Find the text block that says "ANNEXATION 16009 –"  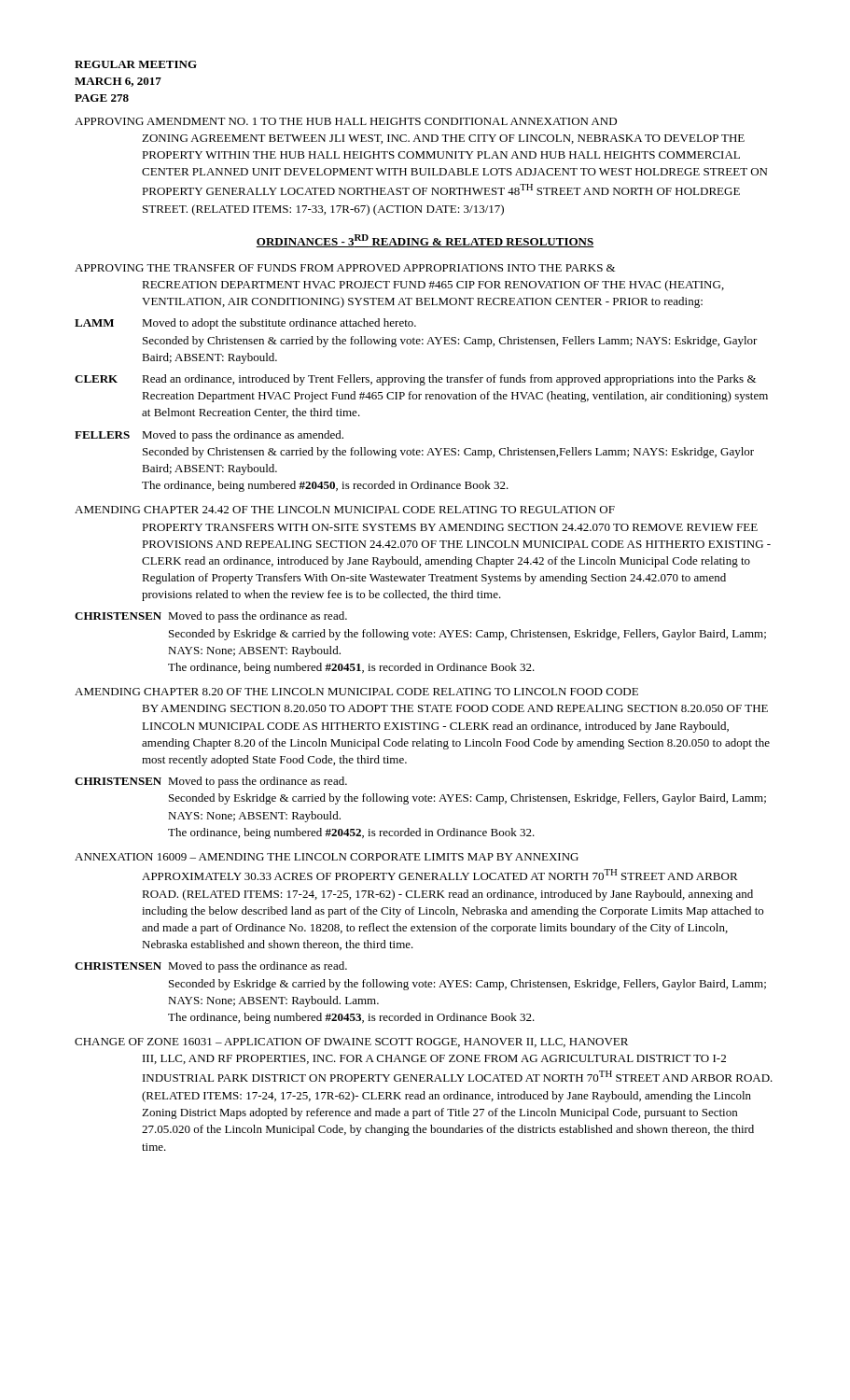click(x=425, y=901)
